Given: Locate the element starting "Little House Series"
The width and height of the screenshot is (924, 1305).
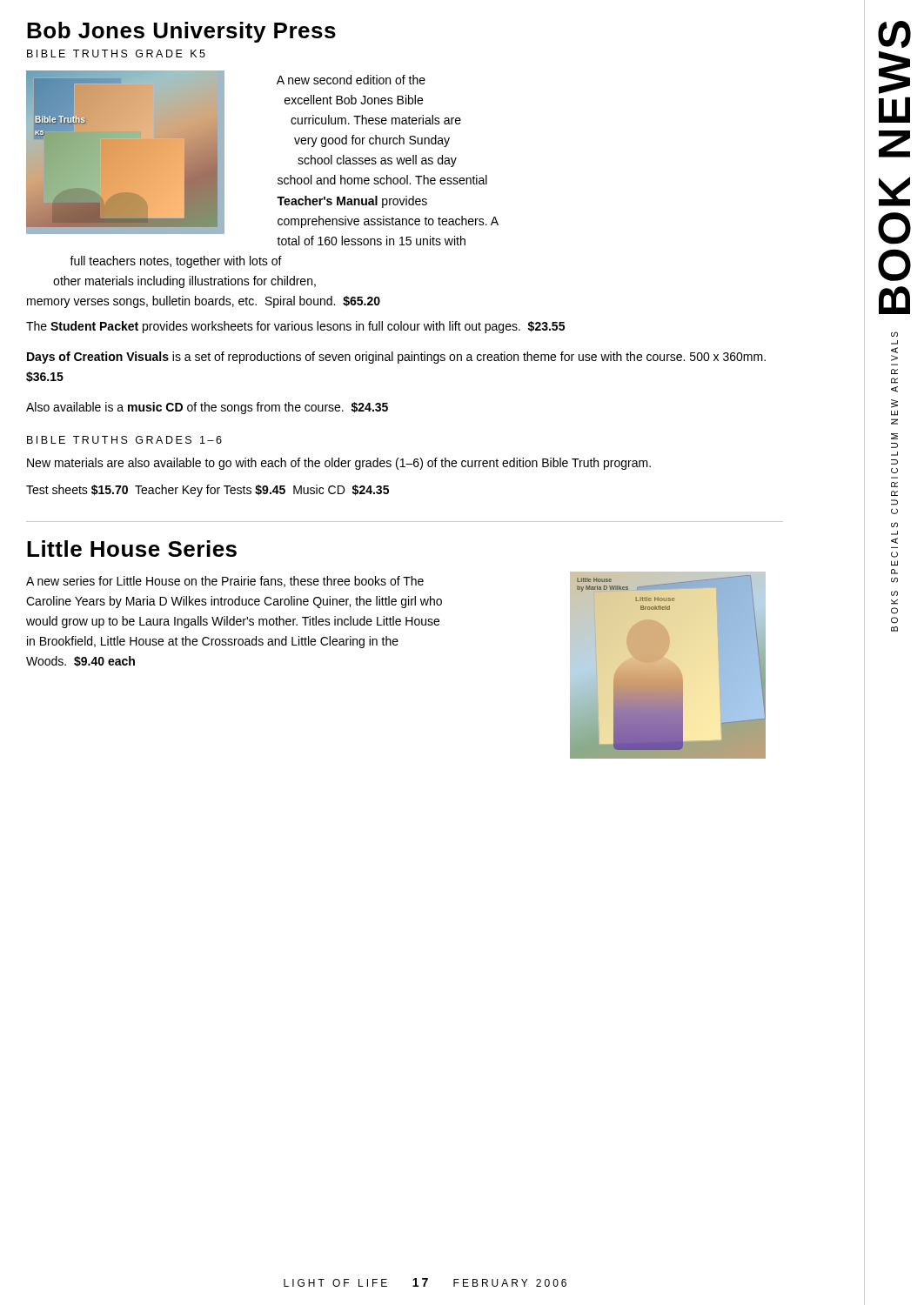Looking at the screenshot, I should (132, 549).
